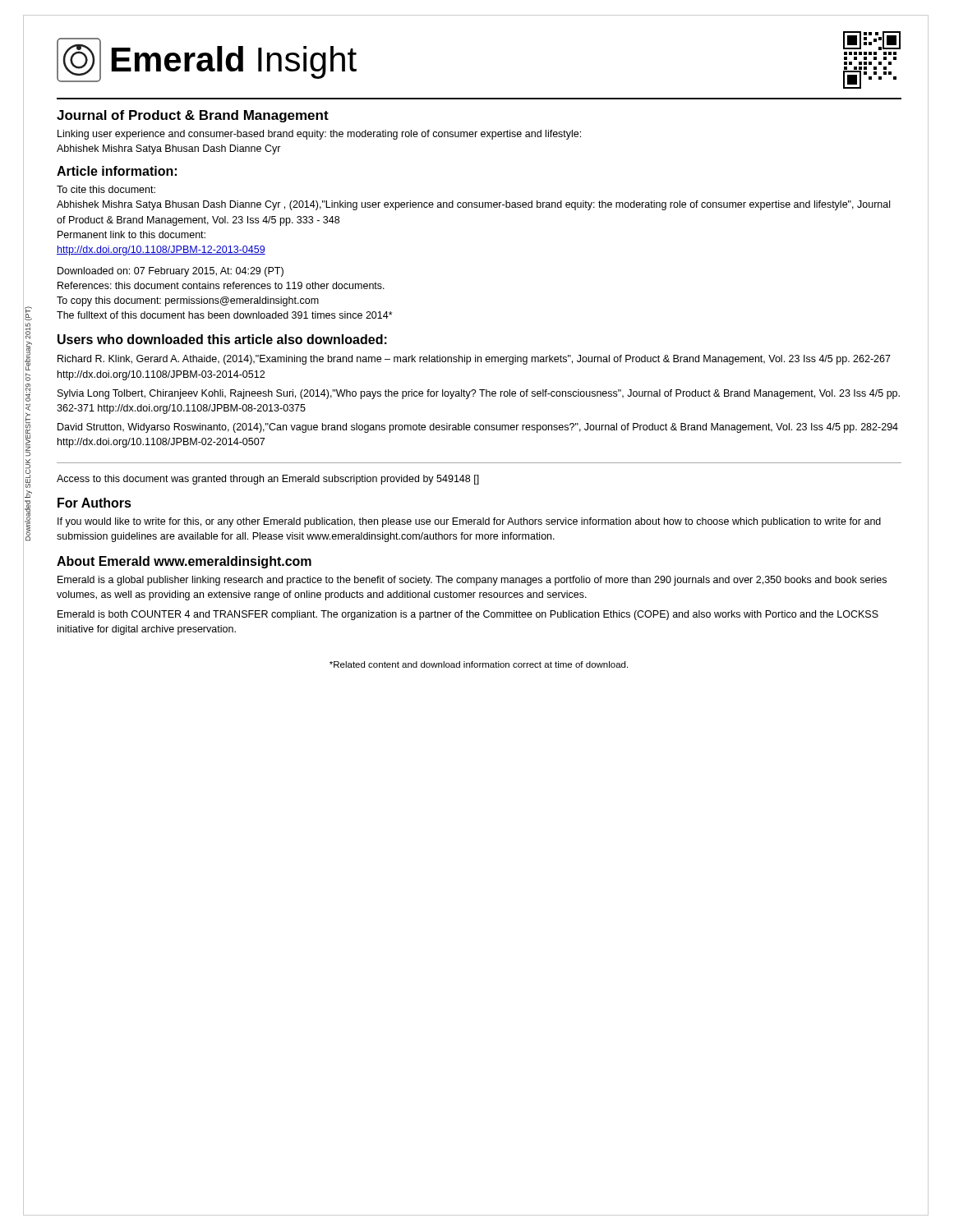Screen dimensions: 1232x954
Task: Where does it say "Article information:"?
Action: tap(117, 171)
